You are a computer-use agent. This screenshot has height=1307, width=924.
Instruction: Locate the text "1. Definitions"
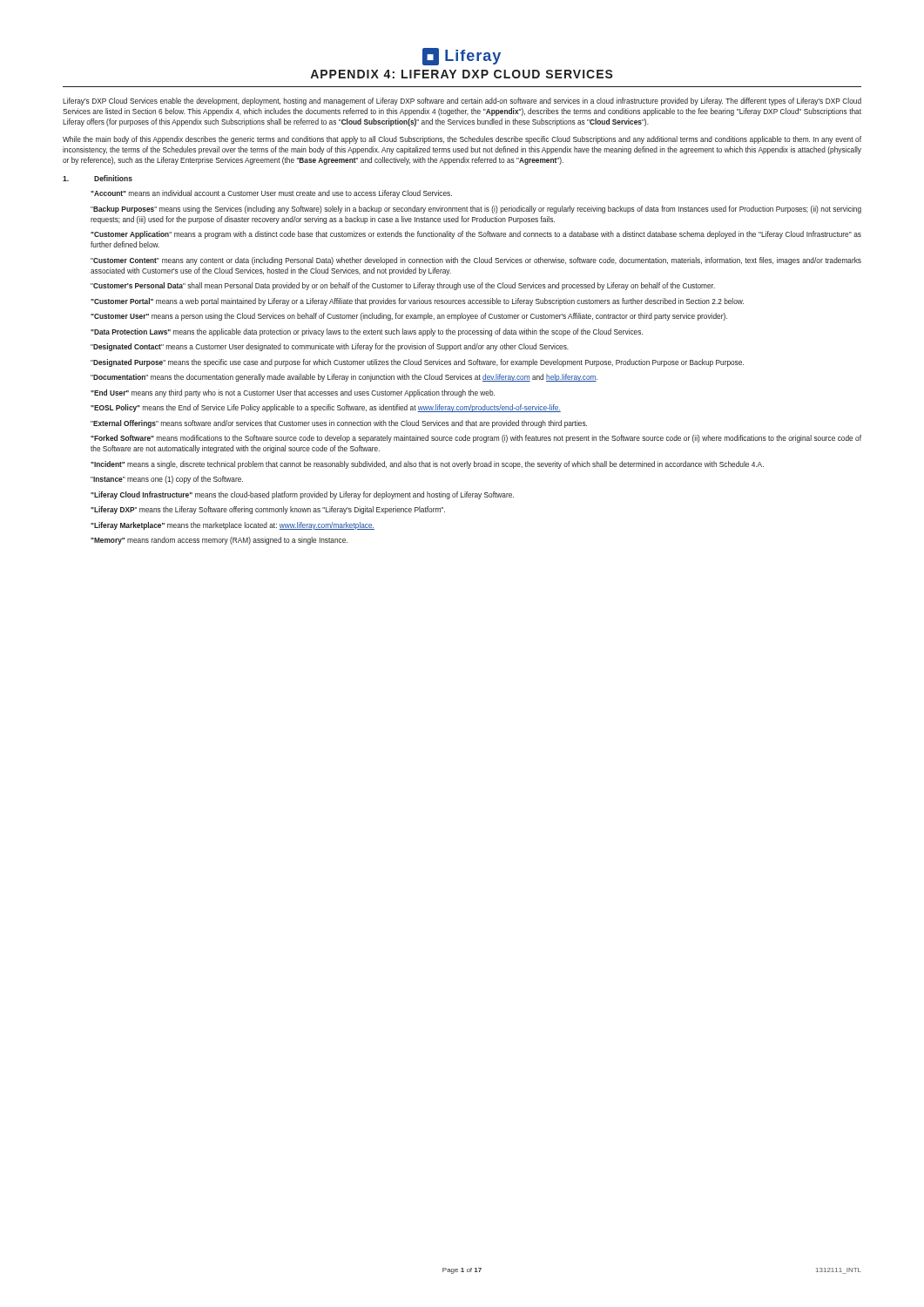(x=98, y=179)
